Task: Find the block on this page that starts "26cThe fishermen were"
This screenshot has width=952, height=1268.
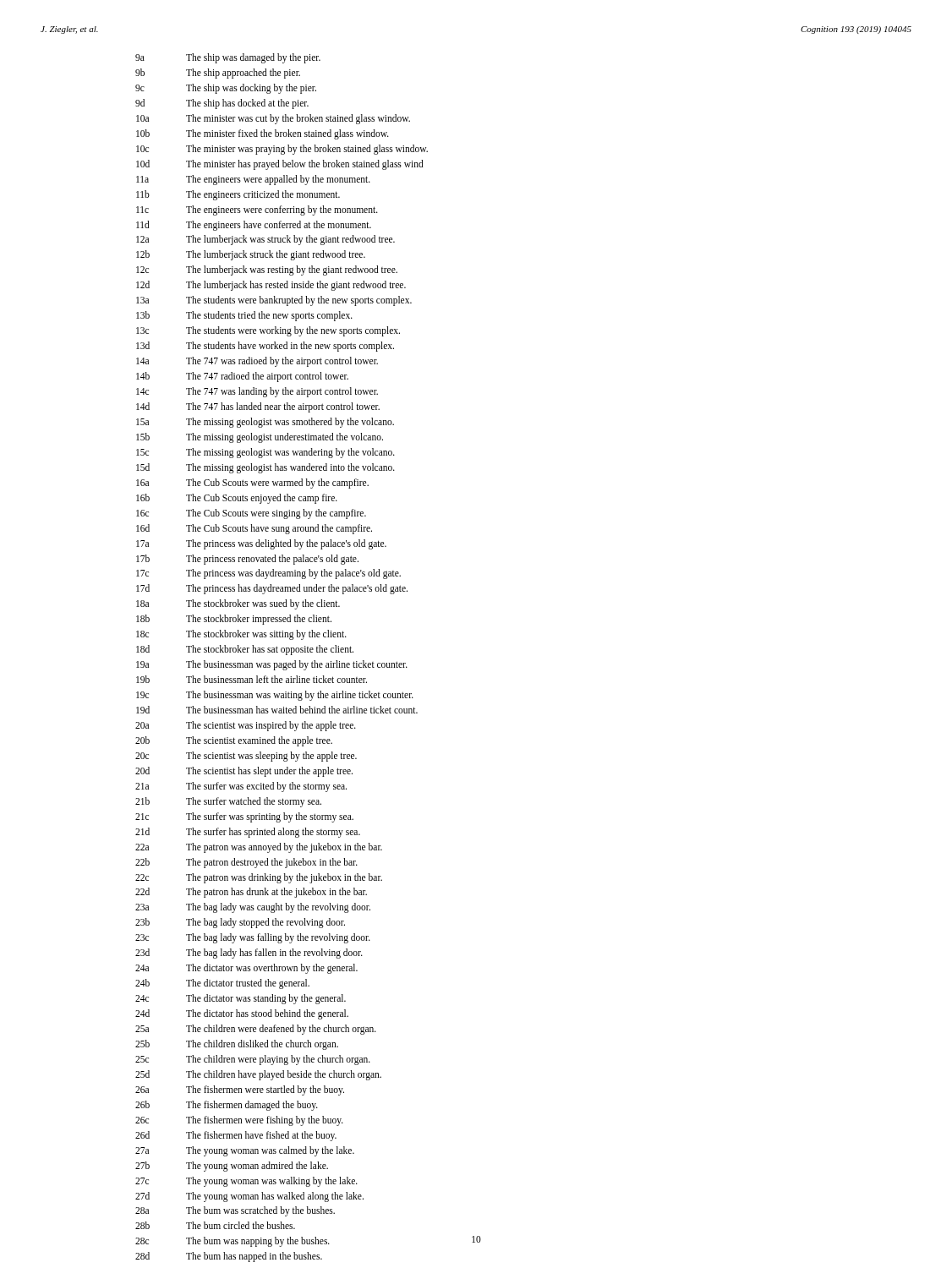Action: pyautogui.click(x=239, y=1121)
